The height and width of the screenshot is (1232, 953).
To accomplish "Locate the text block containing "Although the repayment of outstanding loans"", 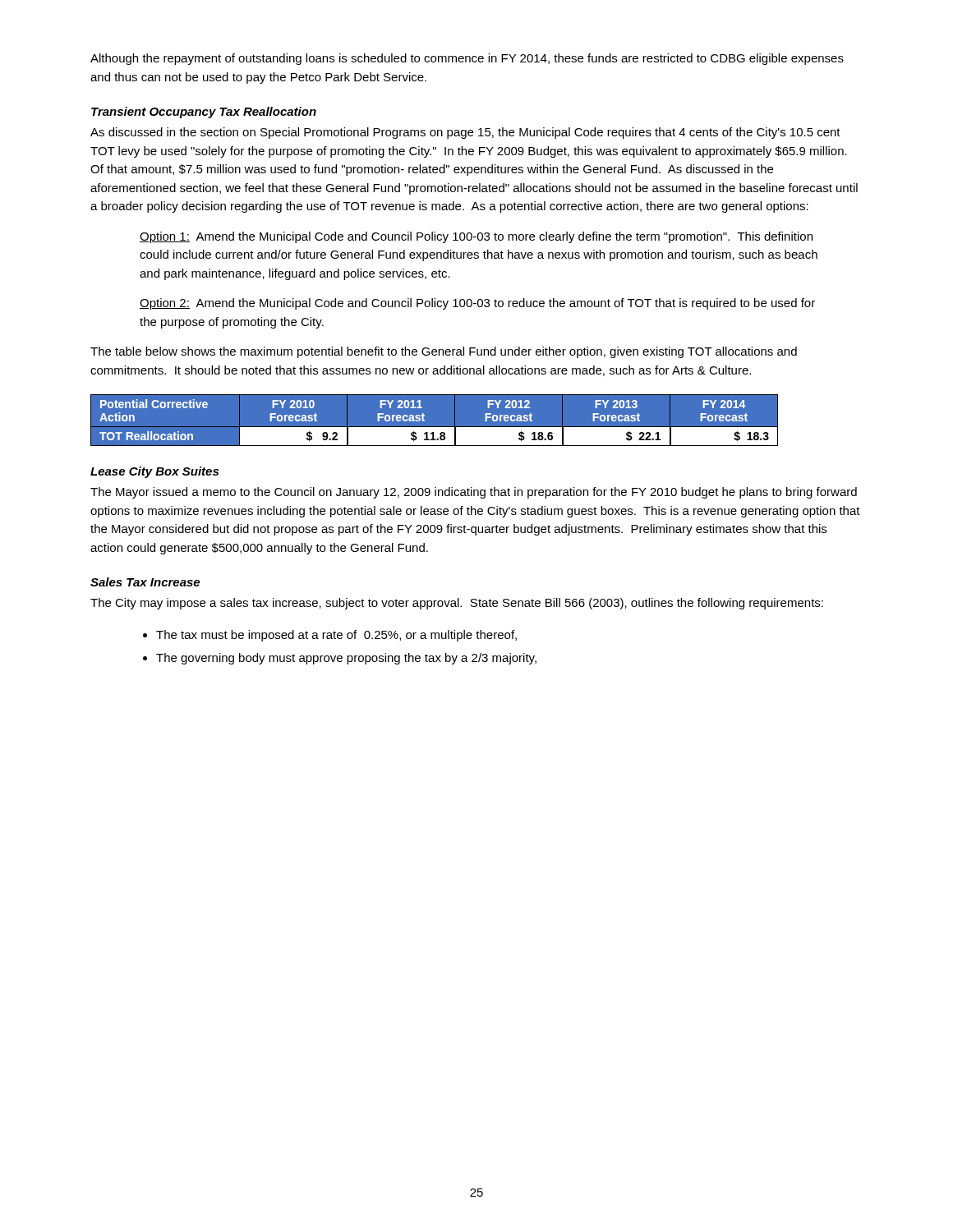I will pyautogui.click(x=467, y=67).
